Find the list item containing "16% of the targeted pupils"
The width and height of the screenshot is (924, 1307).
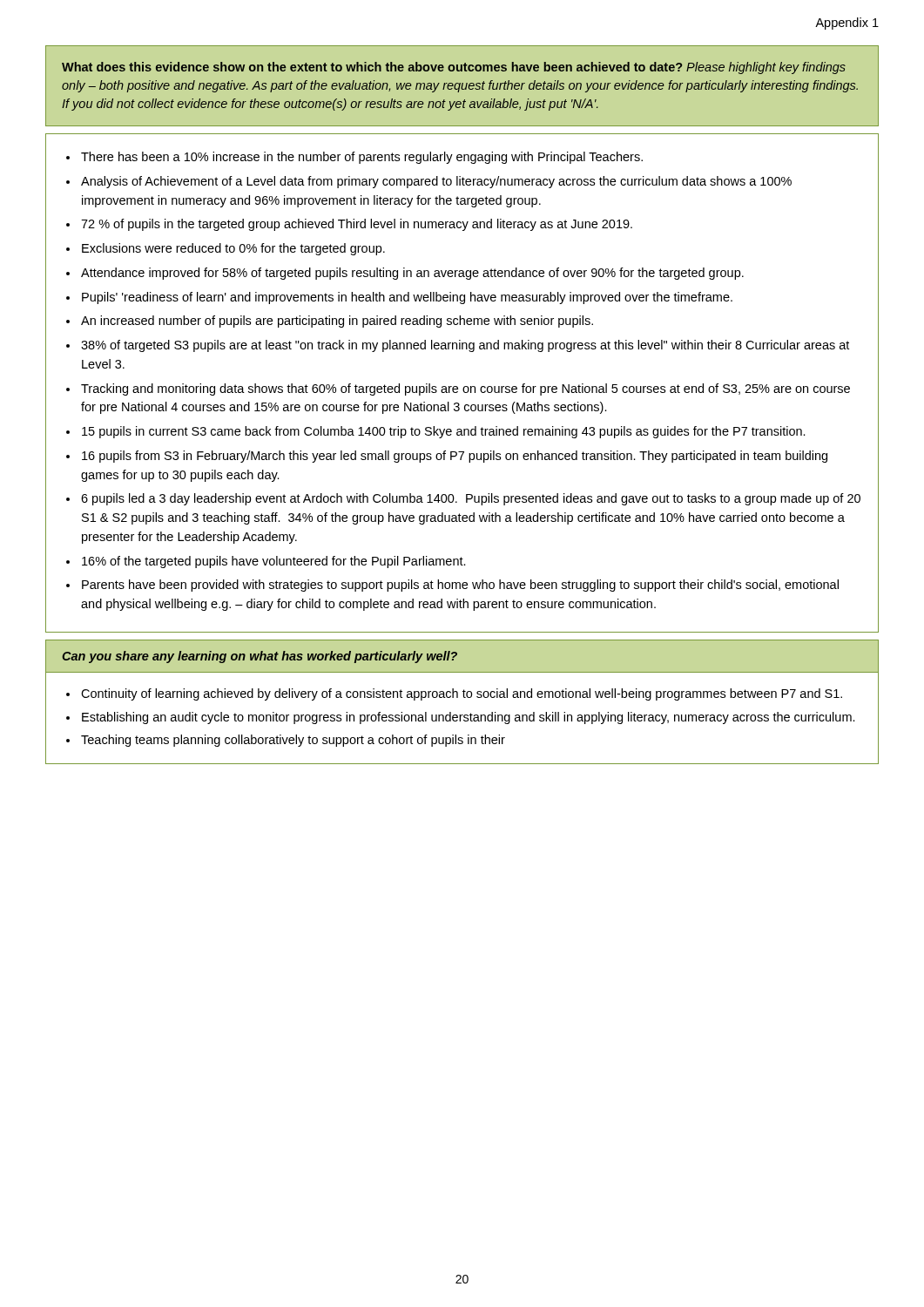(274, 561)
